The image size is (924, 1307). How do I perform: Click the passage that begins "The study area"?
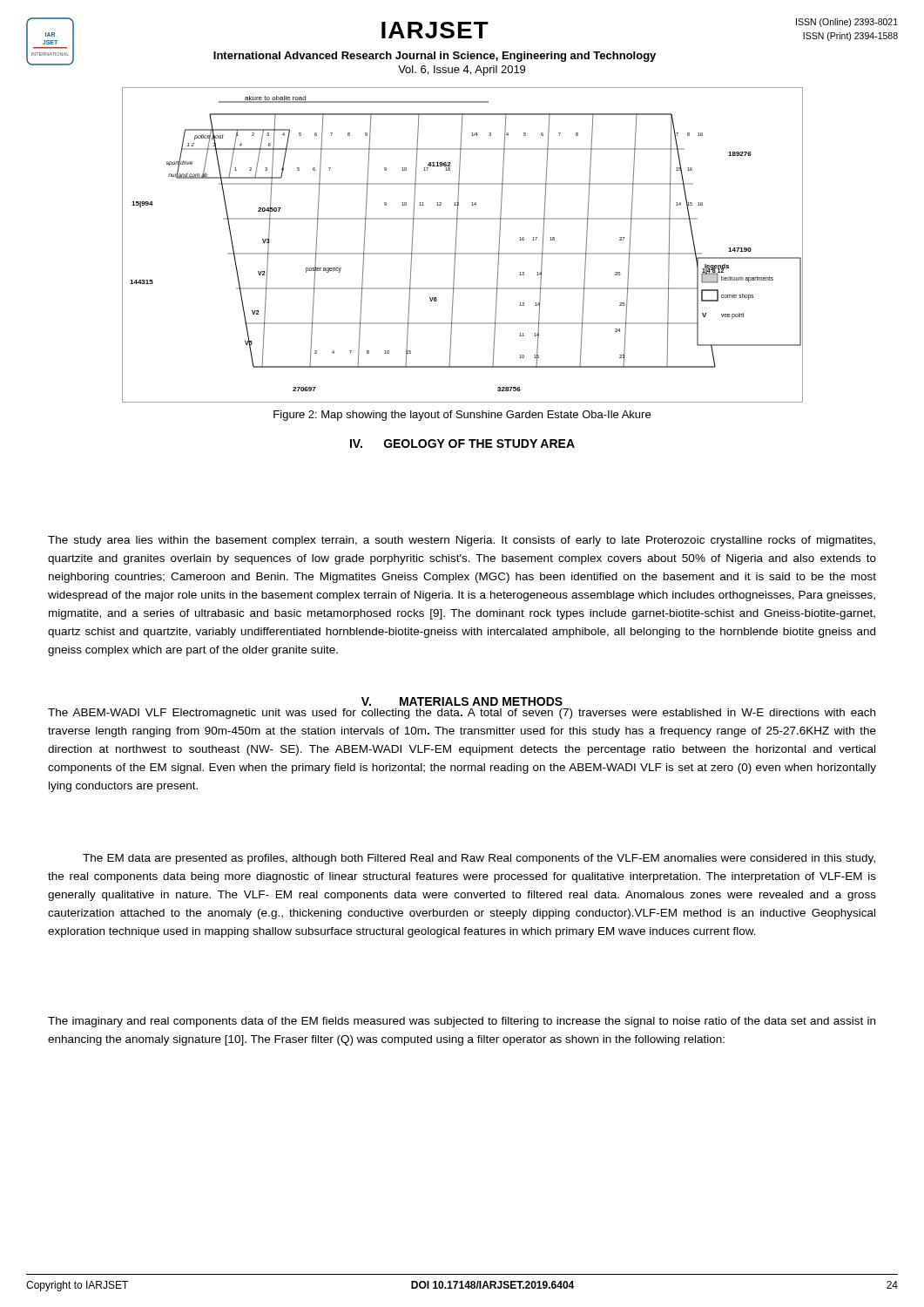tap(462, 595)
